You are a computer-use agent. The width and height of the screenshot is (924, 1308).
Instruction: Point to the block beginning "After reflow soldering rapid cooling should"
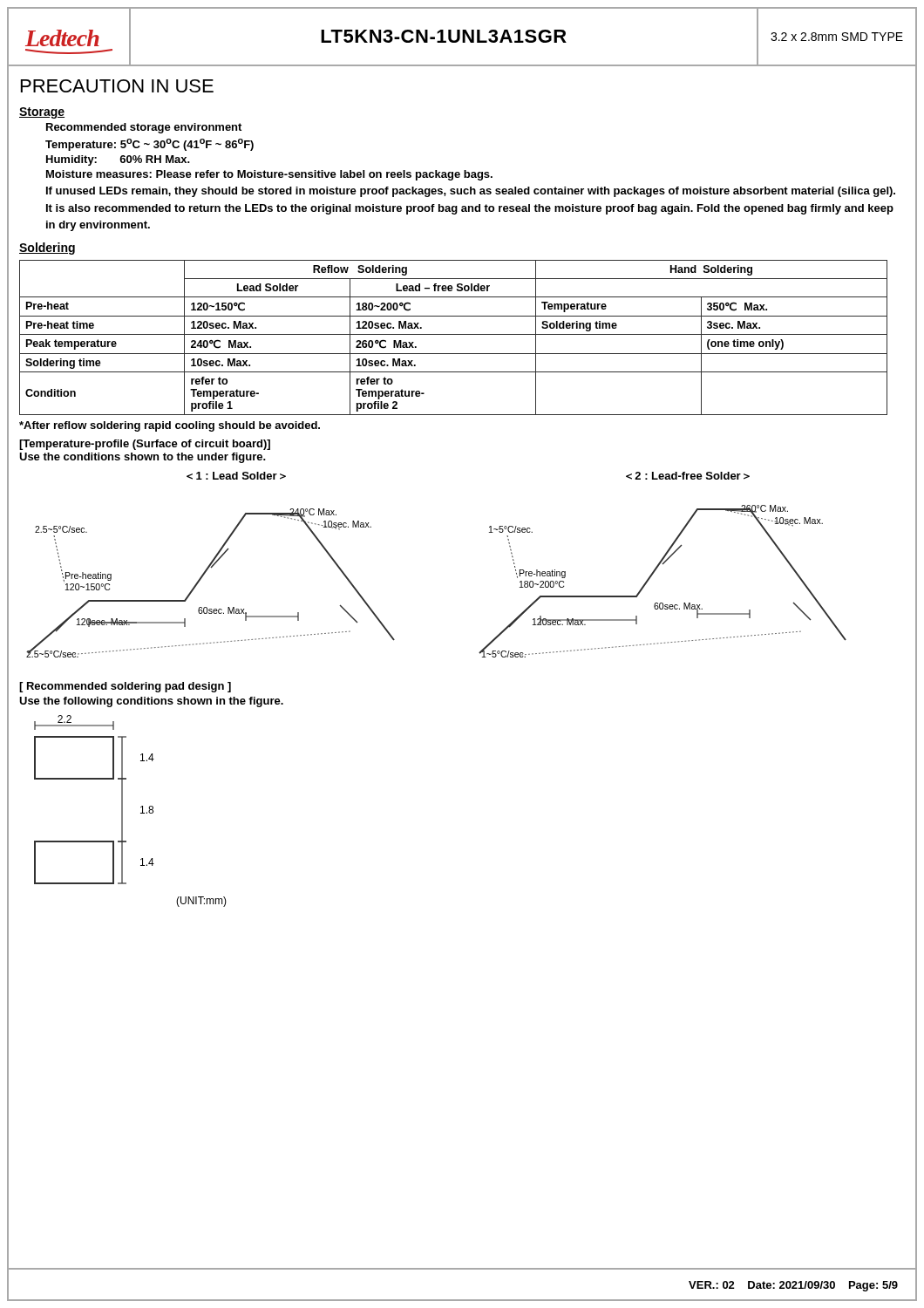click(x=170, y=425)
